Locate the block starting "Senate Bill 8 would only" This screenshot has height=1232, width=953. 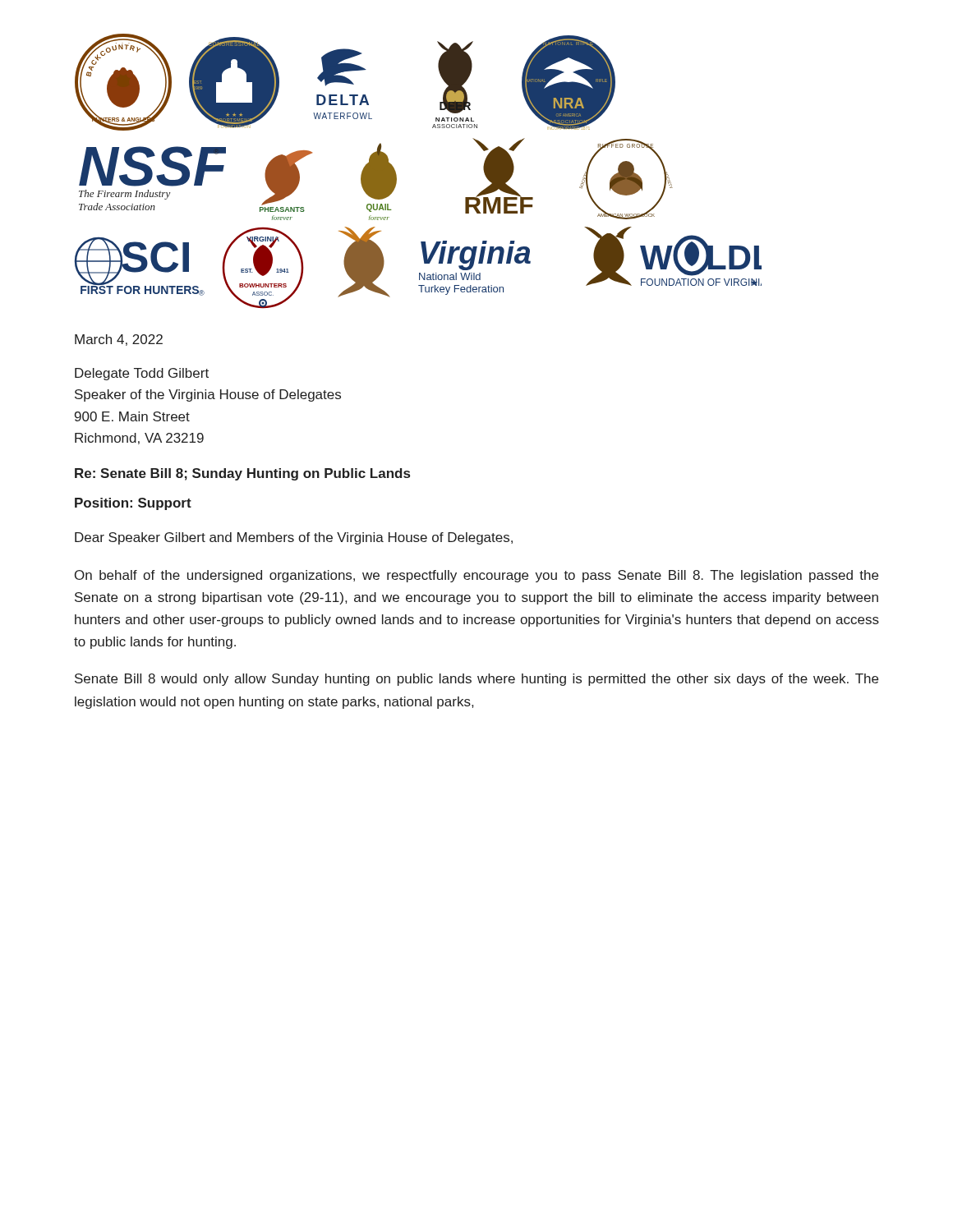pos(476,690)
